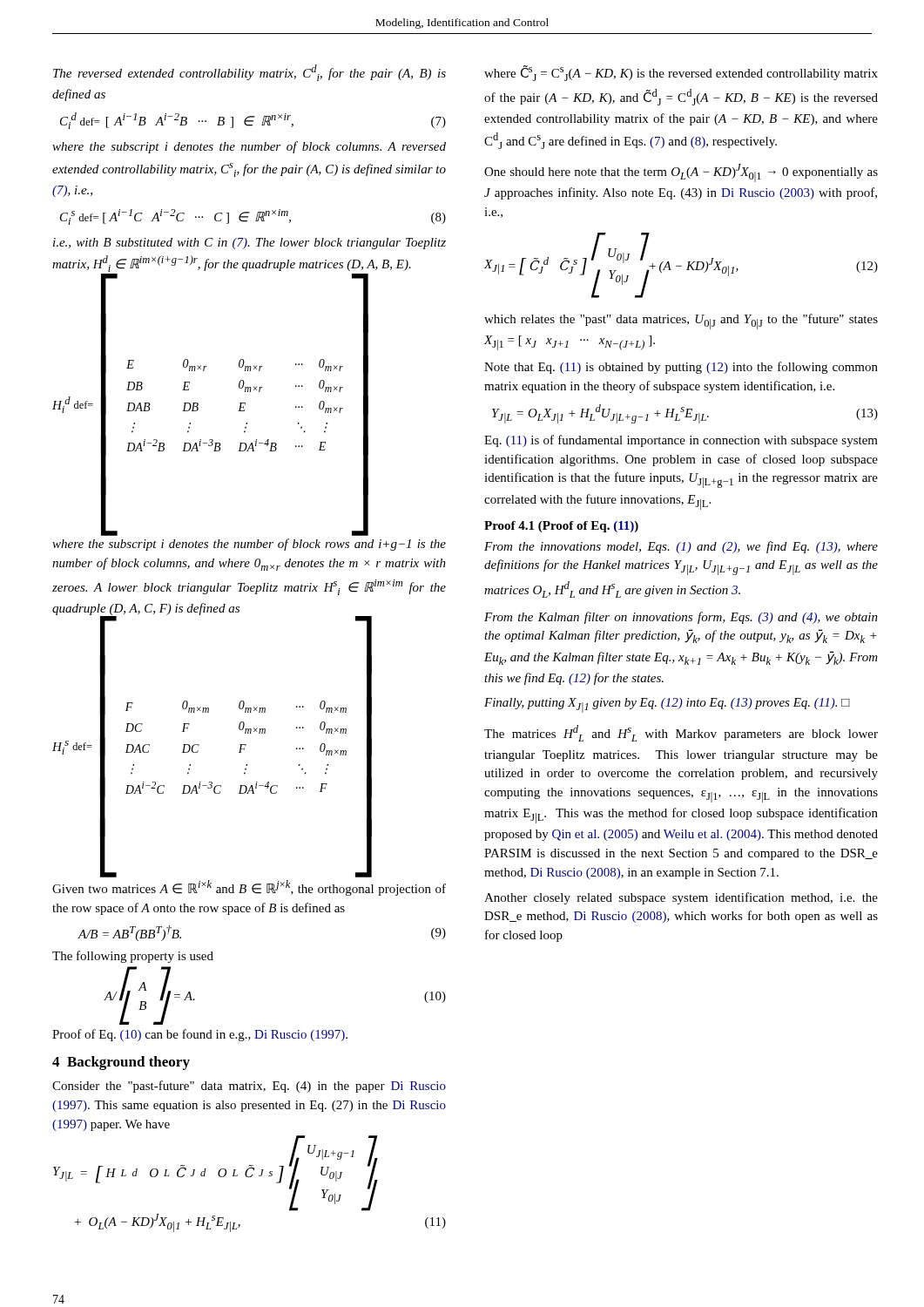
Task: Locate the element starting "Another closely related subspace system identification method,"
Action: 681,916
